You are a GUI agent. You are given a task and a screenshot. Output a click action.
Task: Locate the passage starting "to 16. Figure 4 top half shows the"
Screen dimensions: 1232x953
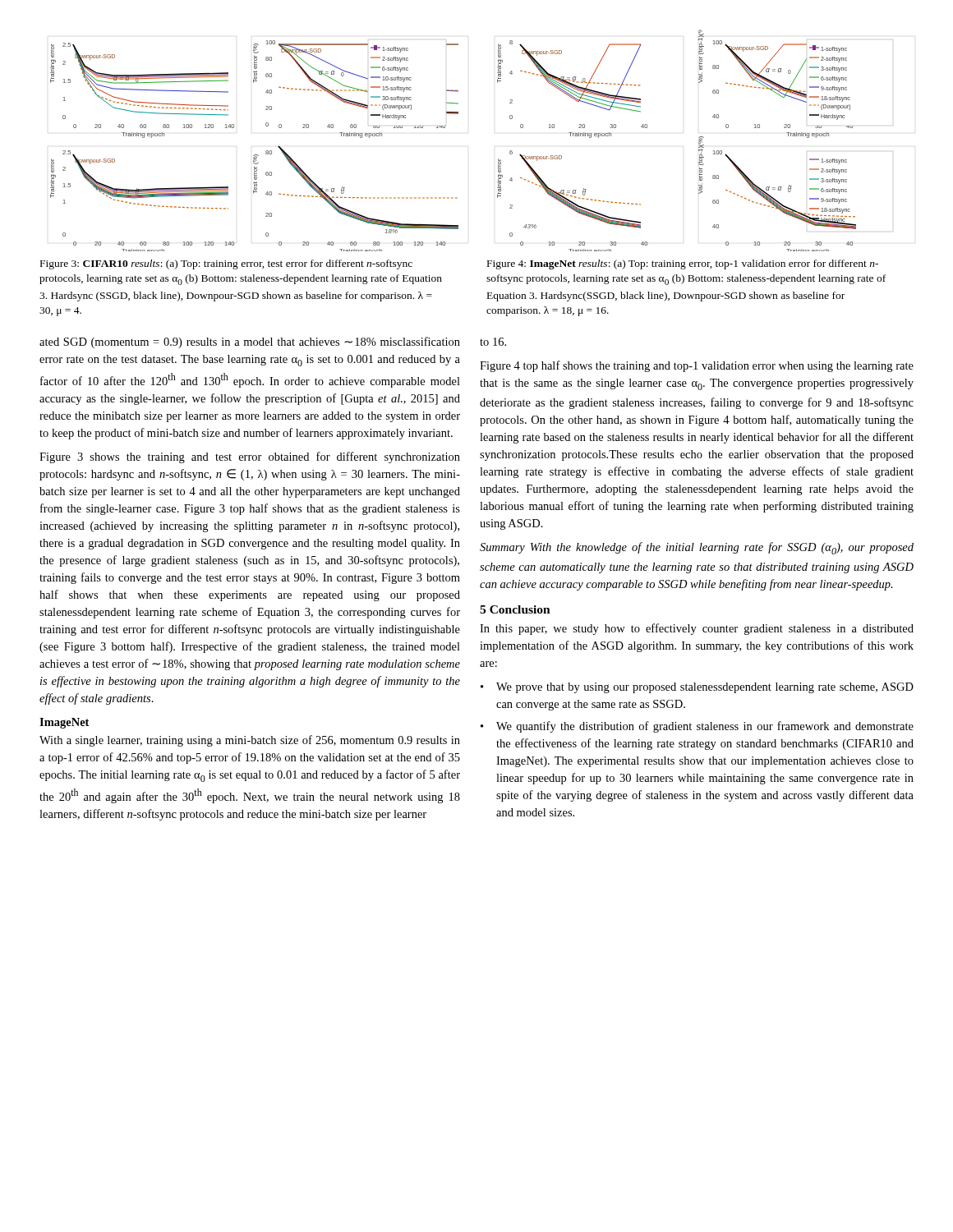[697, 463]
